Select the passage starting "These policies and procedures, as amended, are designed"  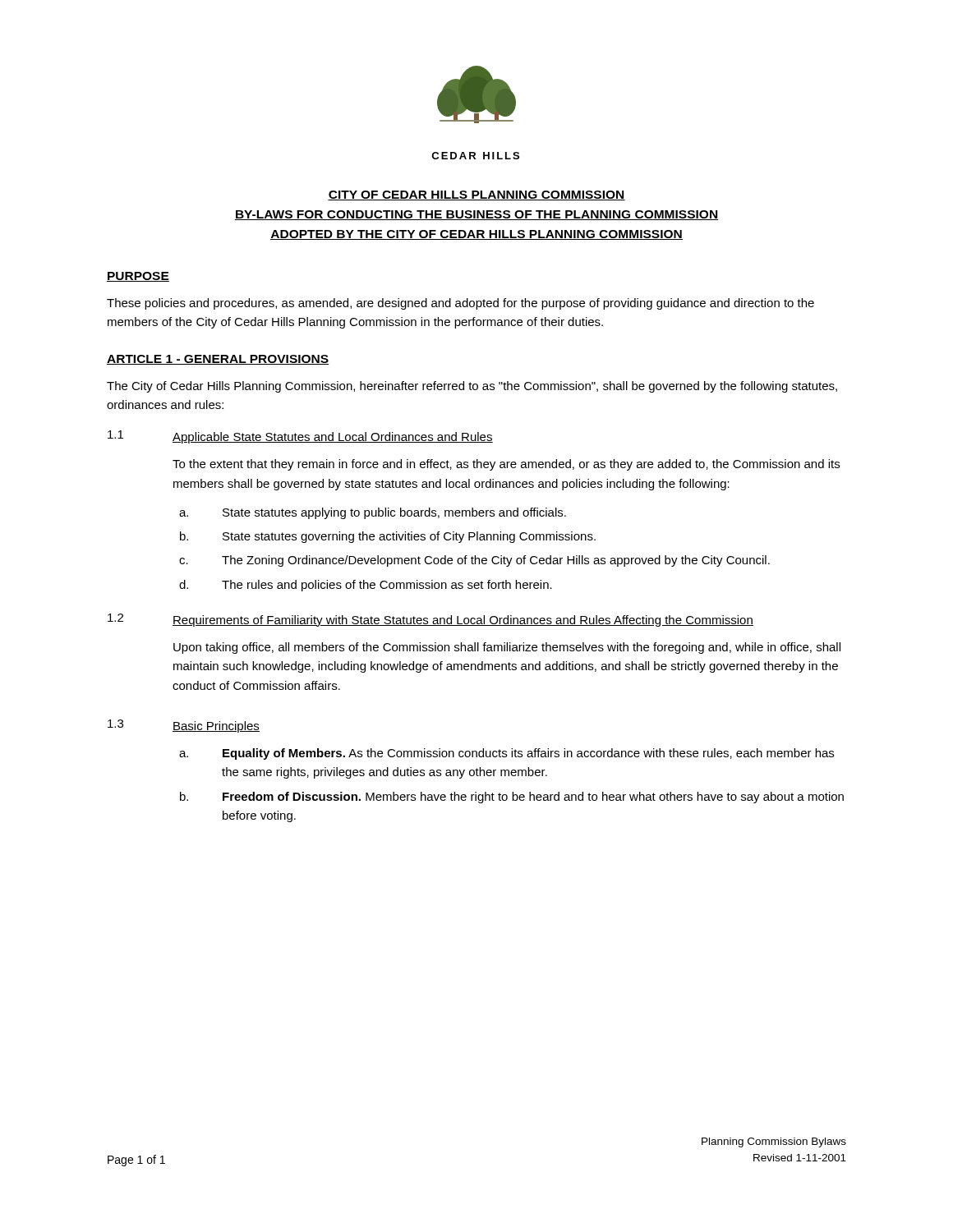[x=461, y=312]
